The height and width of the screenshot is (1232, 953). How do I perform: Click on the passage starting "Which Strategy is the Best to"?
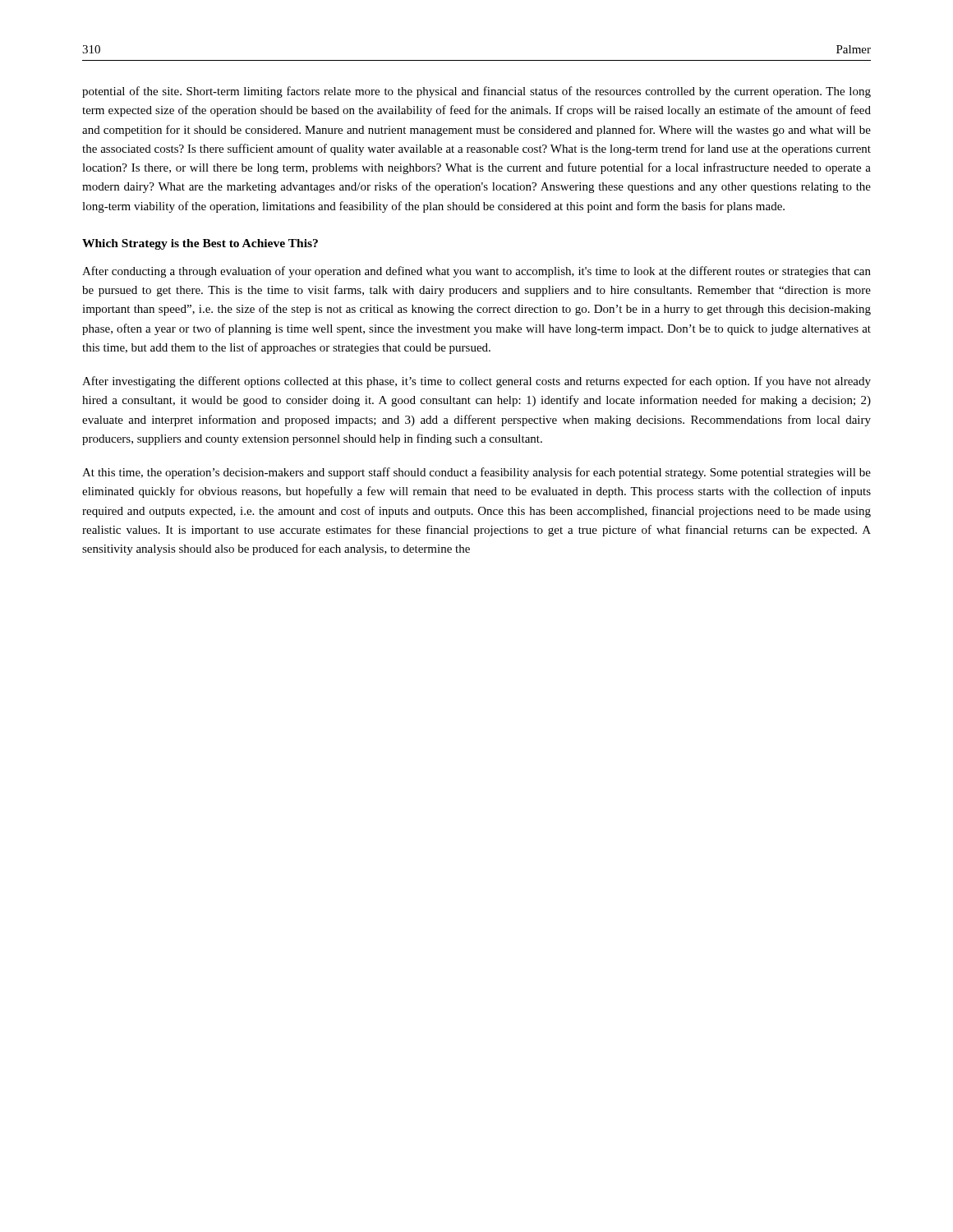(x=200, y=243)
